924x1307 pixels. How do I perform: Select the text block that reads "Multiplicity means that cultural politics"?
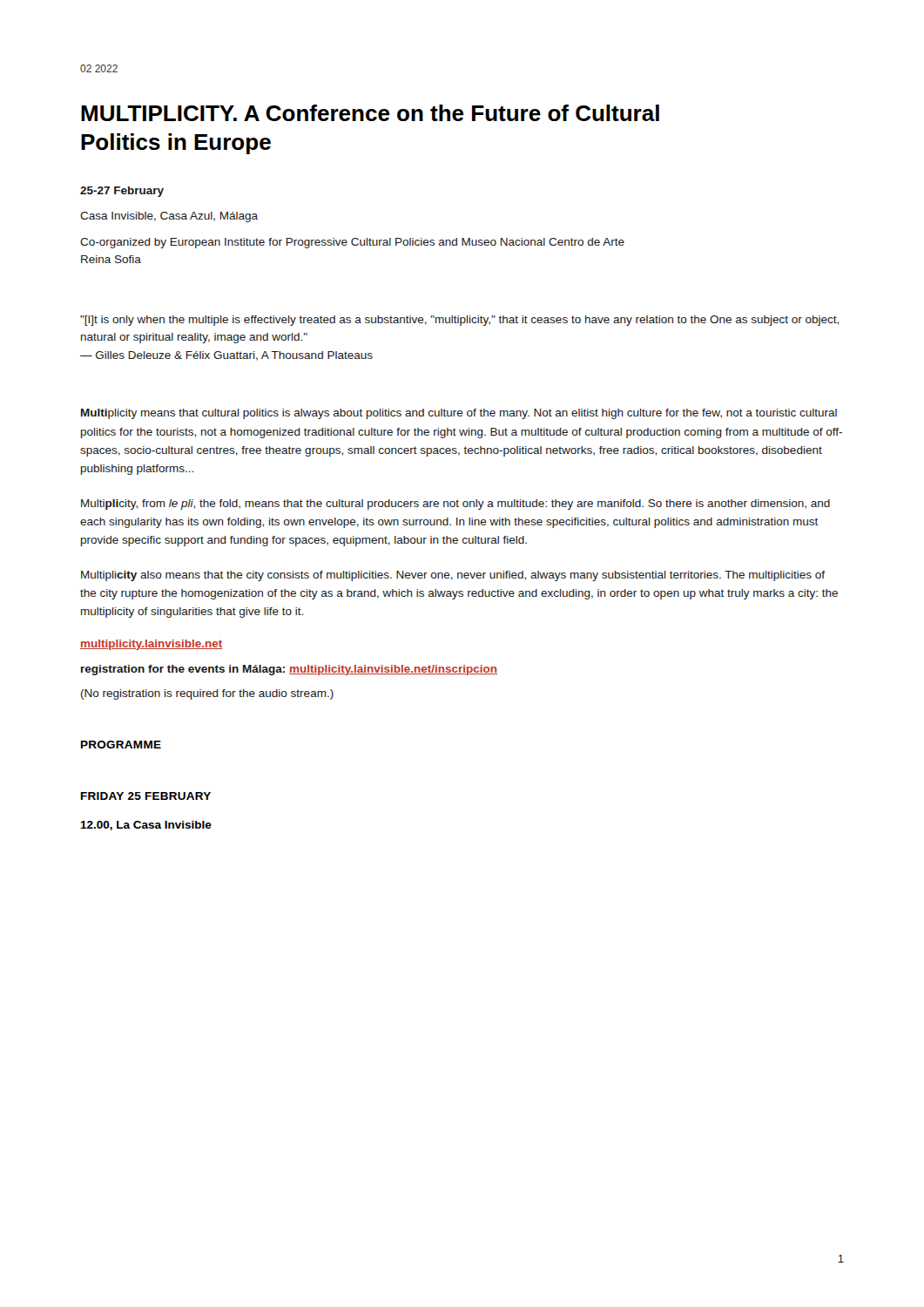(x=461, y=441)
